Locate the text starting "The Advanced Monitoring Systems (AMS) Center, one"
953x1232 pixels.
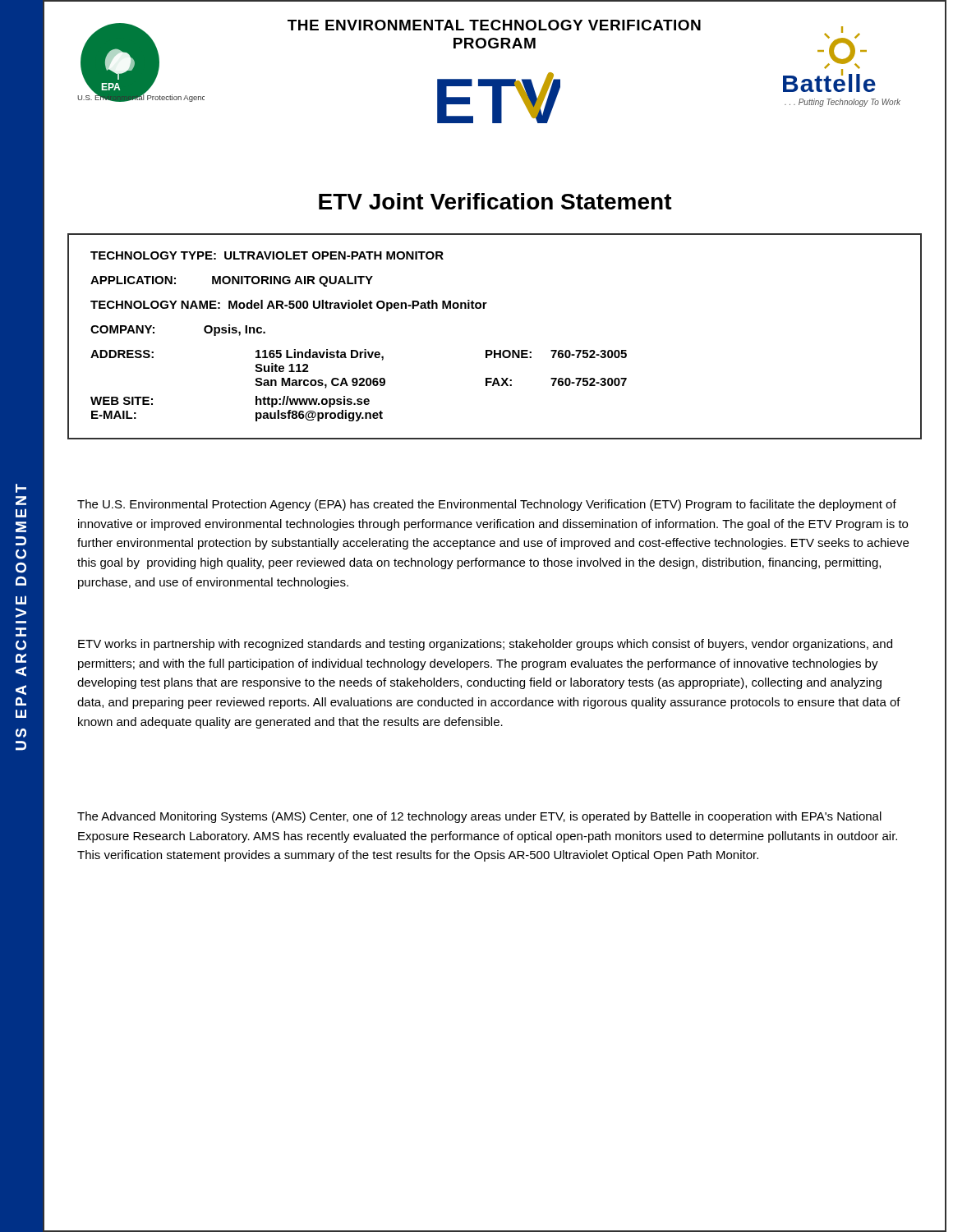point(488,835)
